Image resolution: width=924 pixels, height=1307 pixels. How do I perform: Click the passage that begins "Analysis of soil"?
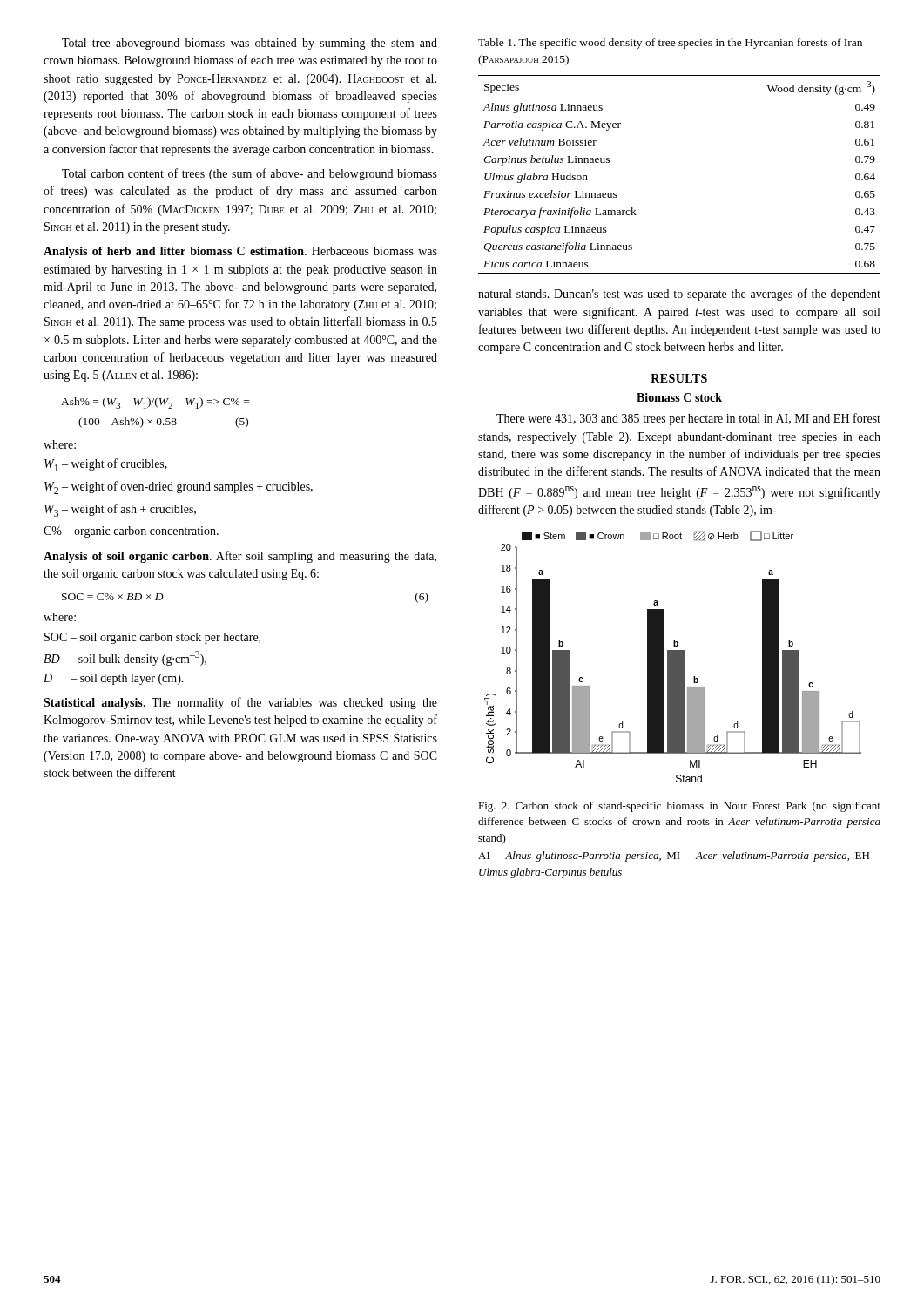coord(240,565)
